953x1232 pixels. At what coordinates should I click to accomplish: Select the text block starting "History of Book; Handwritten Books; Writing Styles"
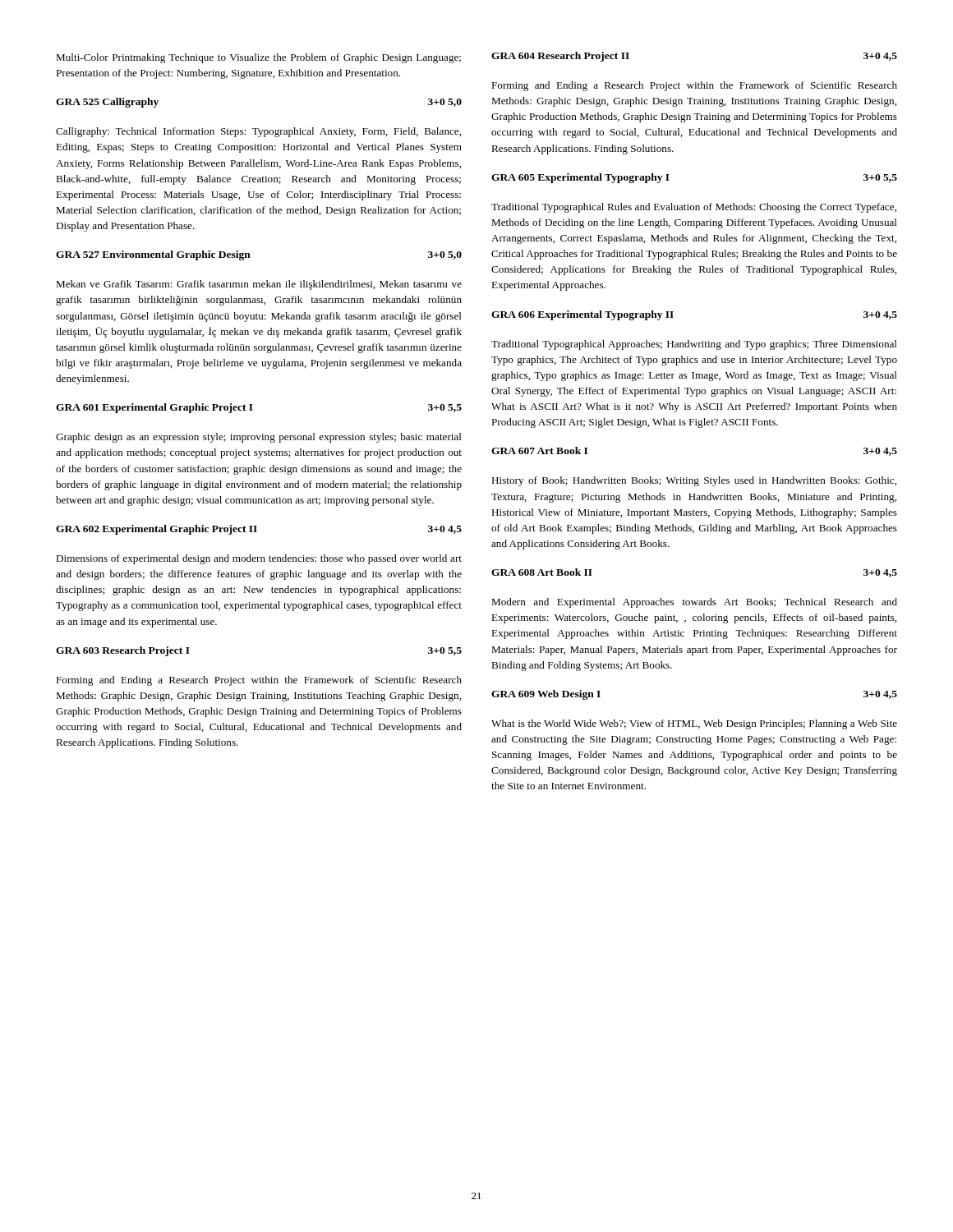(x=694, y=512)
